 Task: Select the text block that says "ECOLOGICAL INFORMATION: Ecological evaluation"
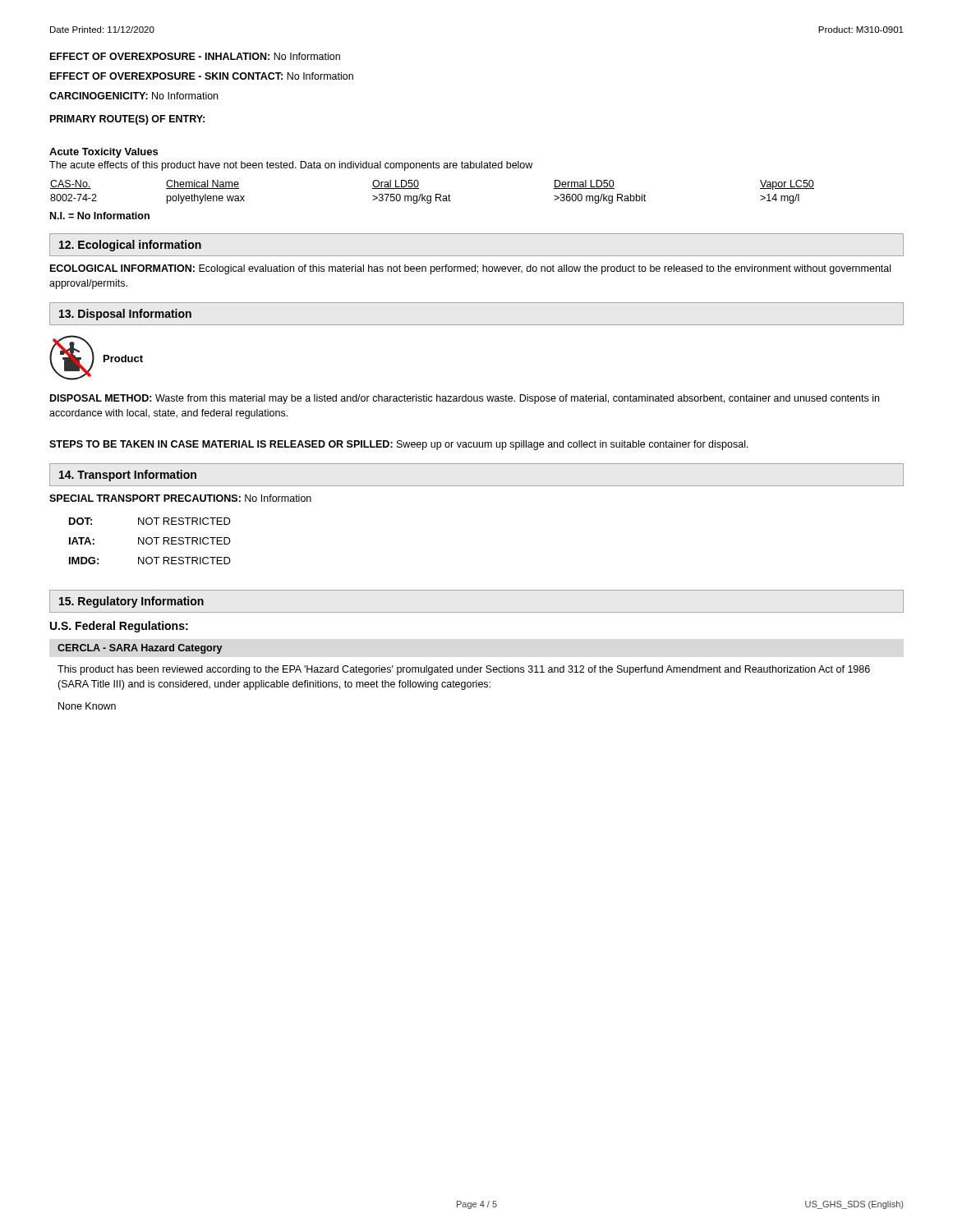470,276
